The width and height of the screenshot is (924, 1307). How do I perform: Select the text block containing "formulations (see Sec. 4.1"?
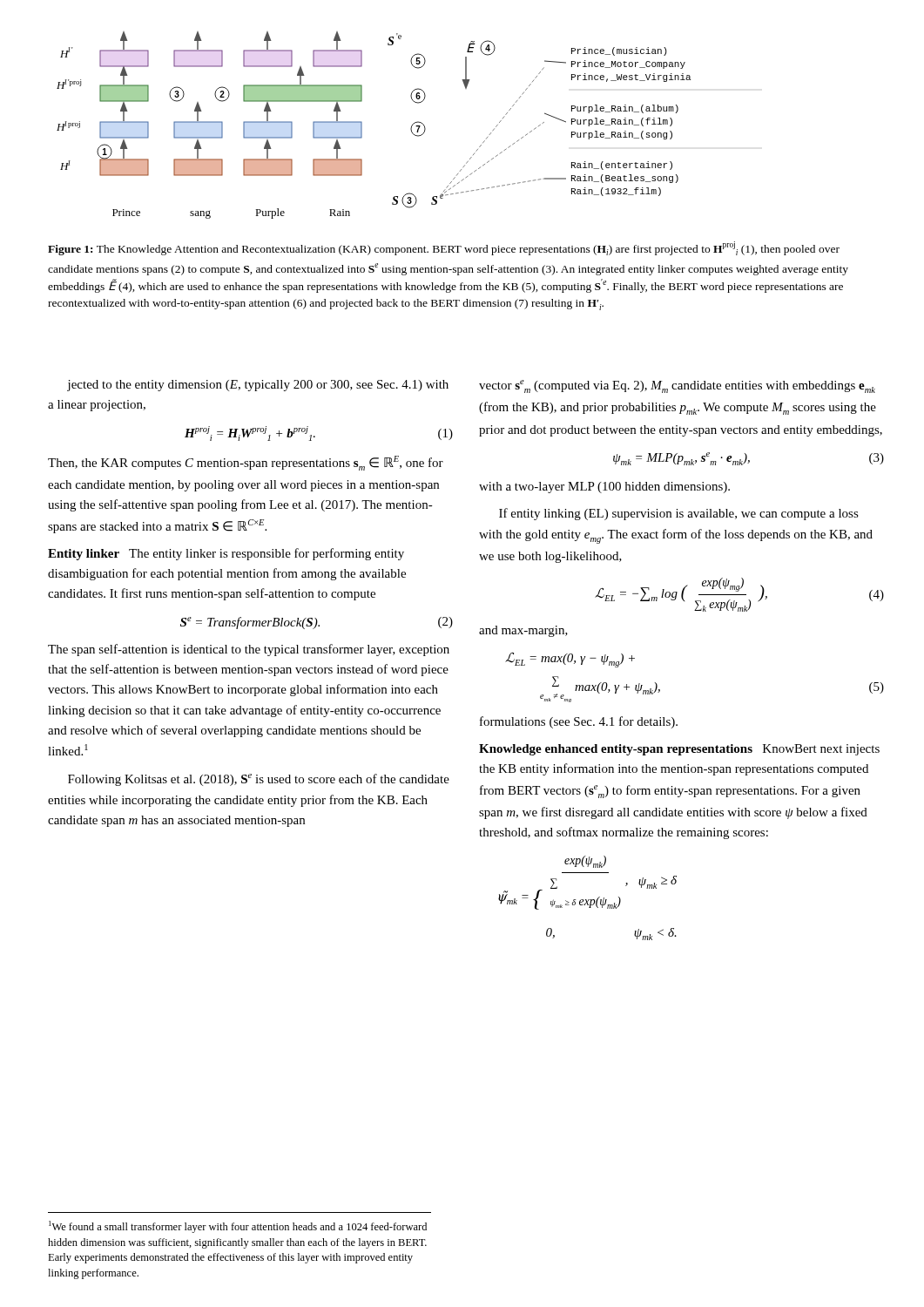click(x=681, y=722)
